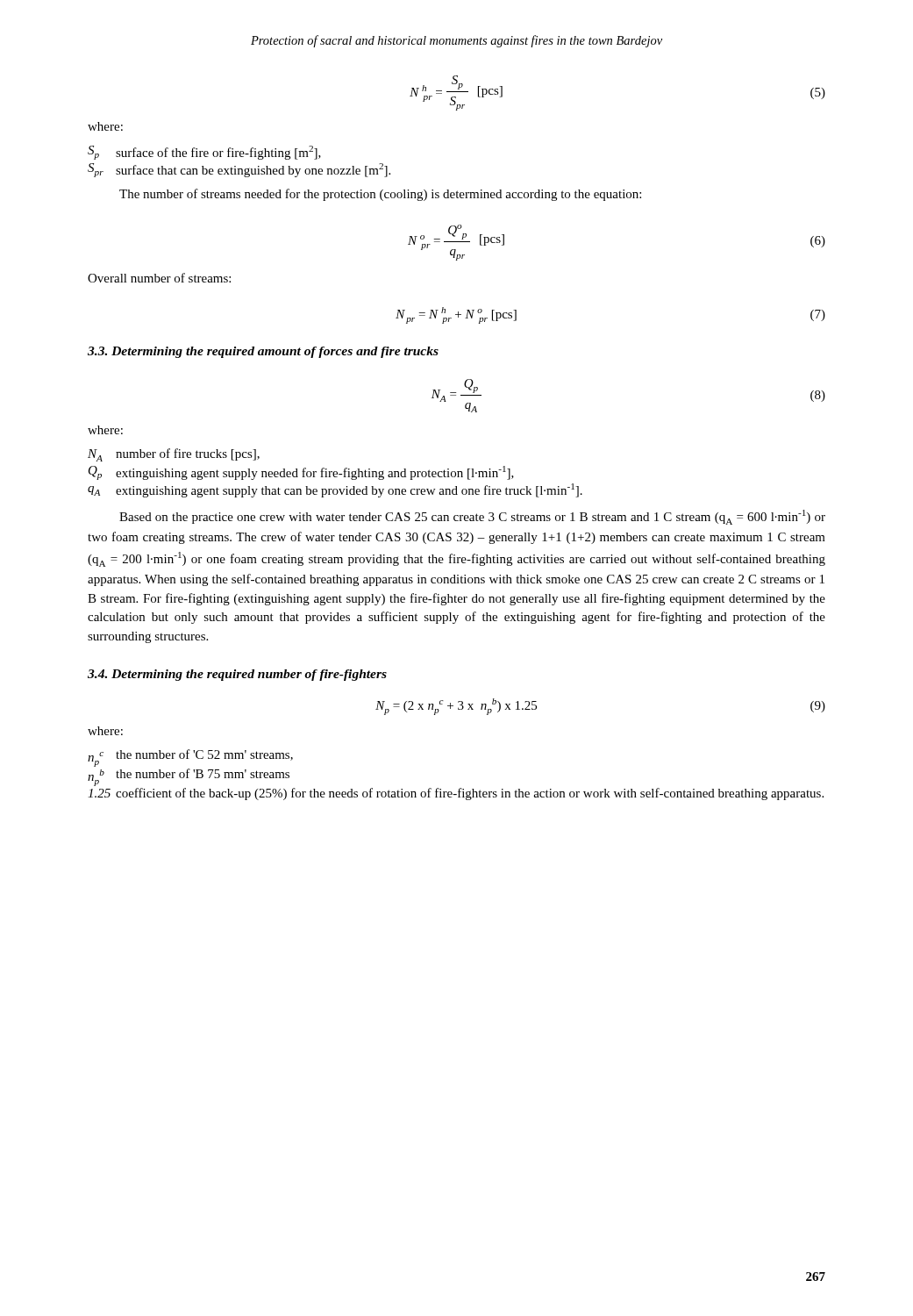Select the text block containing "Based on the"
The image size is (913, 1316).
(x=456, y=575)
